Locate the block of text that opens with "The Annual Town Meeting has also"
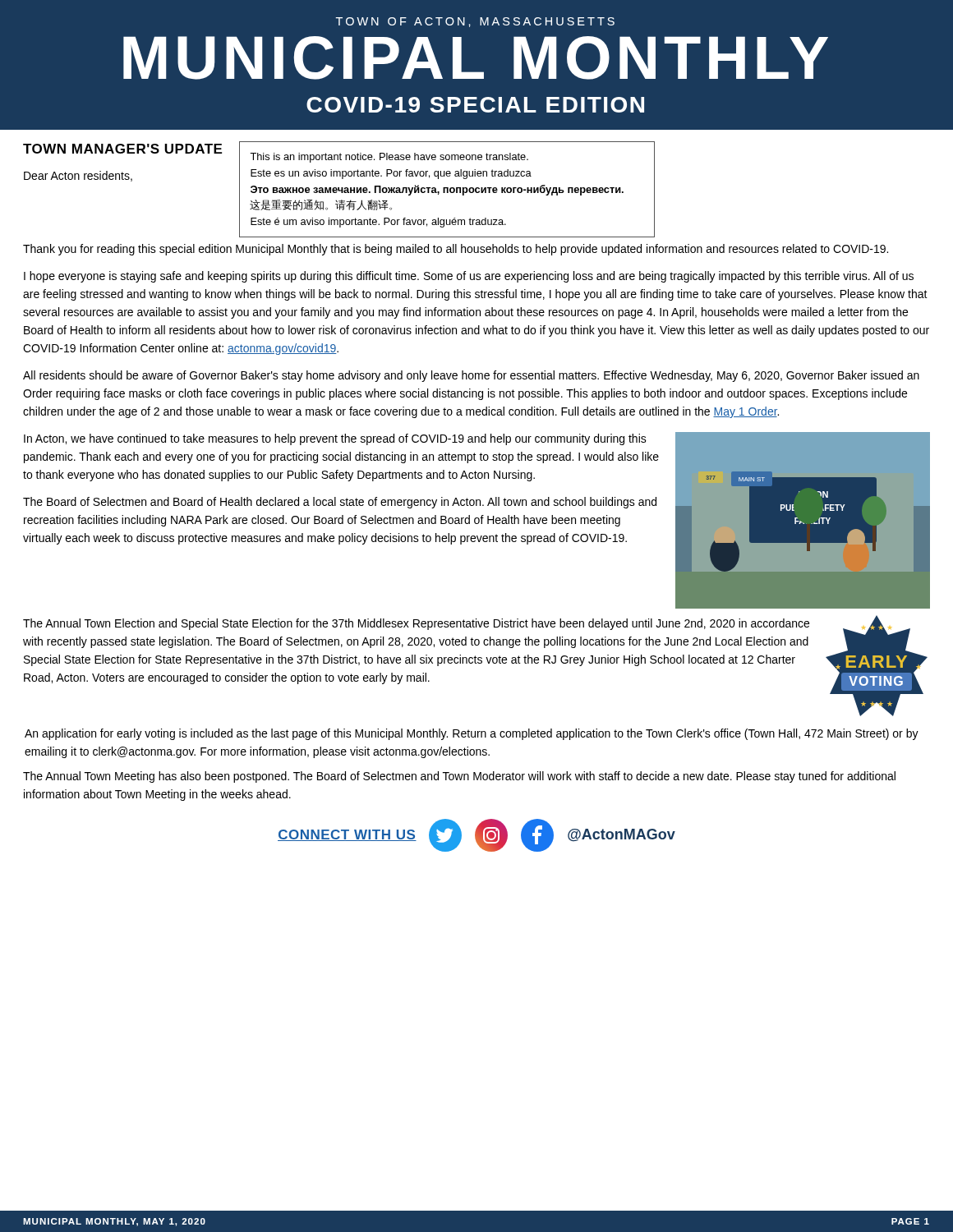 click(x=460, y=785)
